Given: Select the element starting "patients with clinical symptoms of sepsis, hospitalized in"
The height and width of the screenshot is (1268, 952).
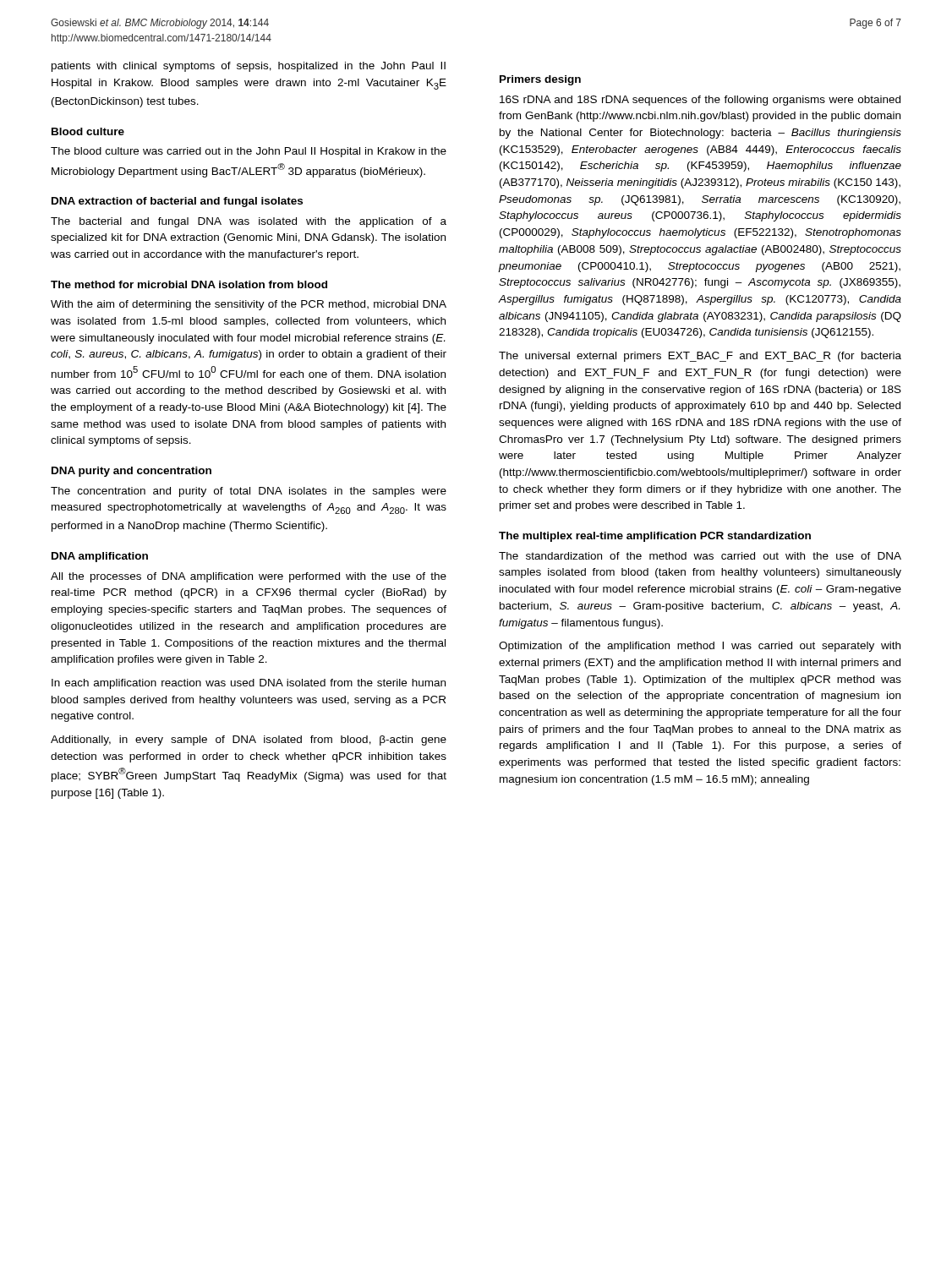Looking at the screenshot, I should pyautogui.click(x=249, y=83).
